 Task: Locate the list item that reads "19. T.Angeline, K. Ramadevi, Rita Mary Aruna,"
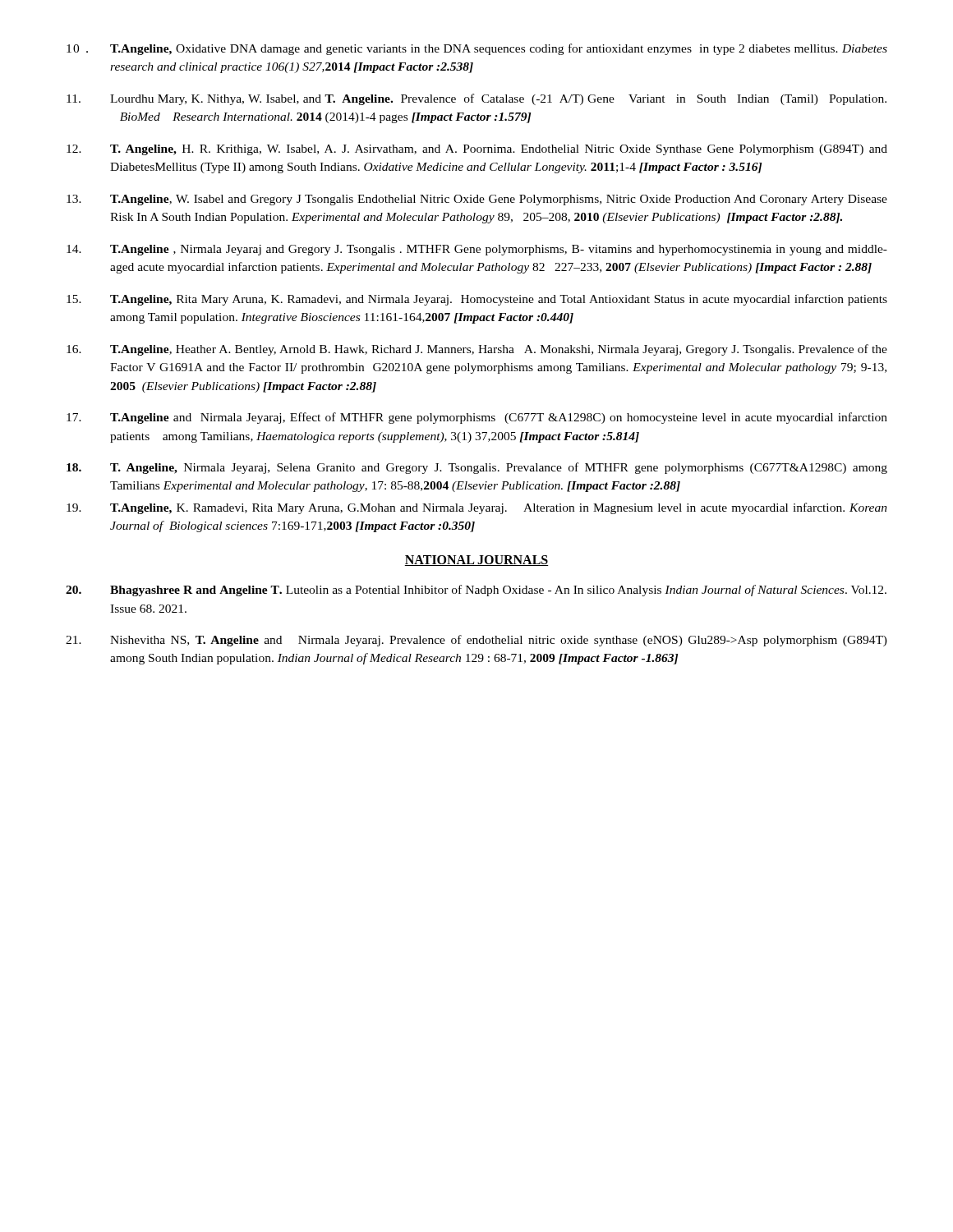[476, 517]
